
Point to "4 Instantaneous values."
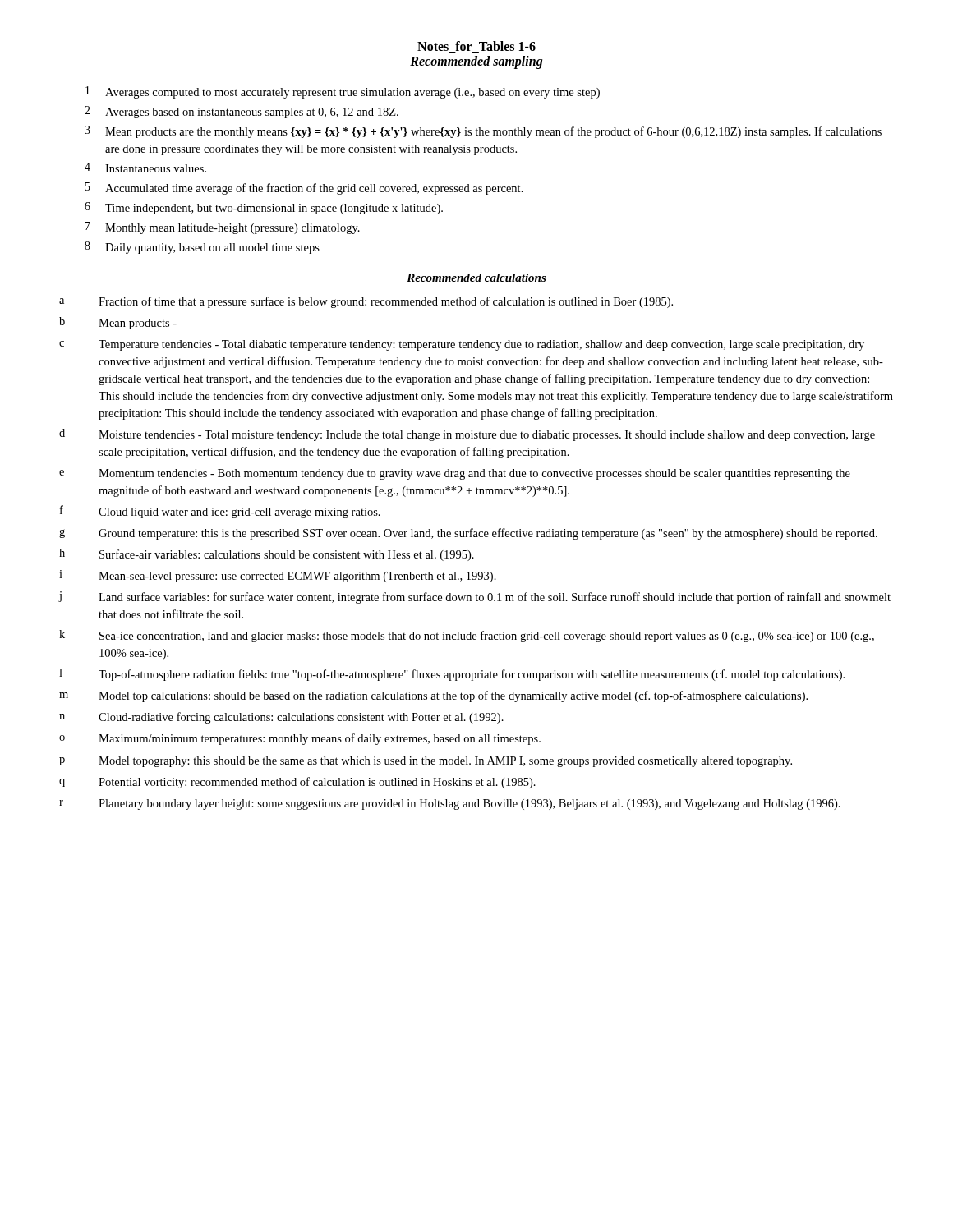tap(145, 168)
